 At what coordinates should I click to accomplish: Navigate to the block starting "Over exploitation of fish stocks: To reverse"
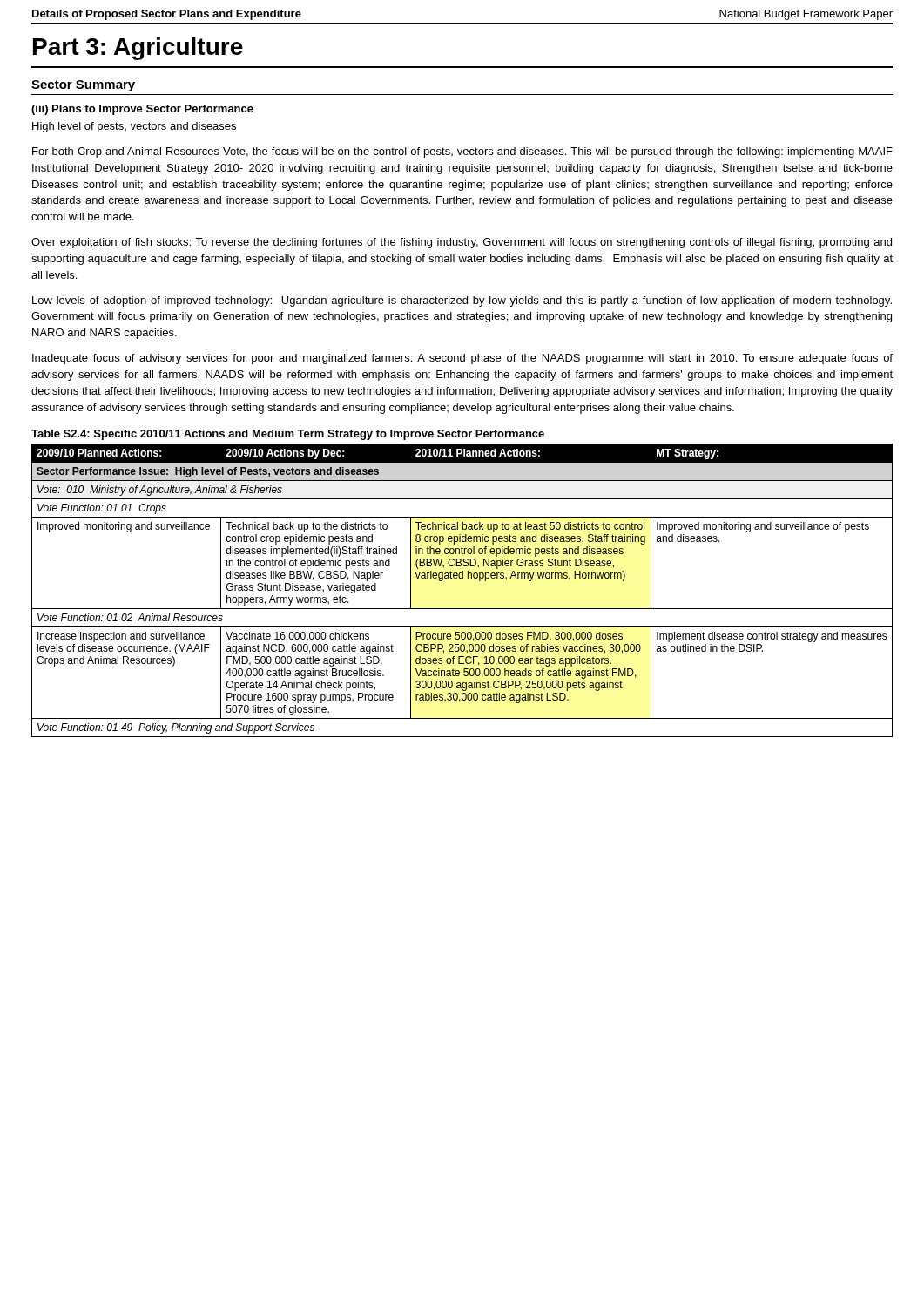coord(462,258)
